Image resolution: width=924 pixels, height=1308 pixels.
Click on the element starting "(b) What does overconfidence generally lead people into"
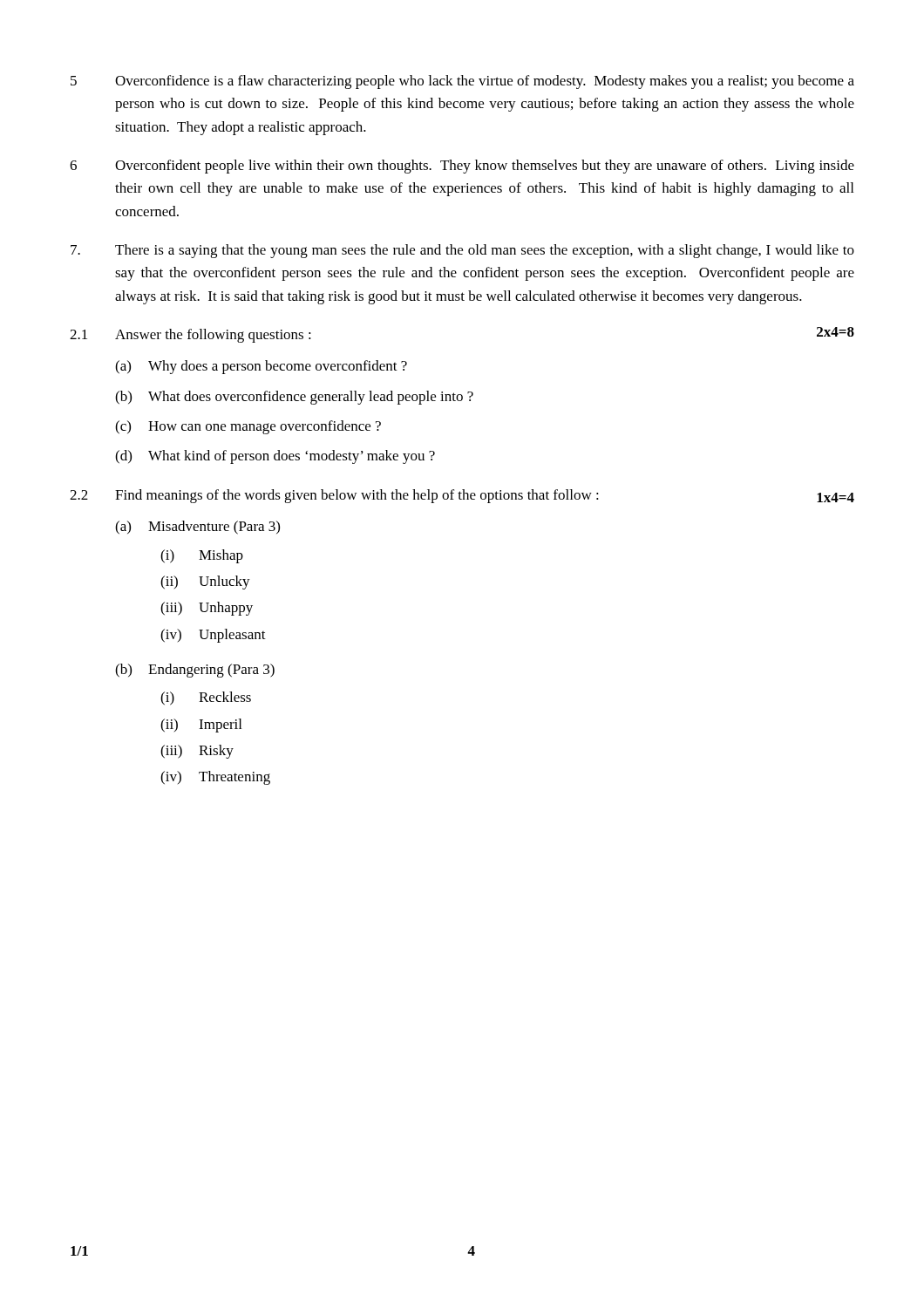point(294,398)
